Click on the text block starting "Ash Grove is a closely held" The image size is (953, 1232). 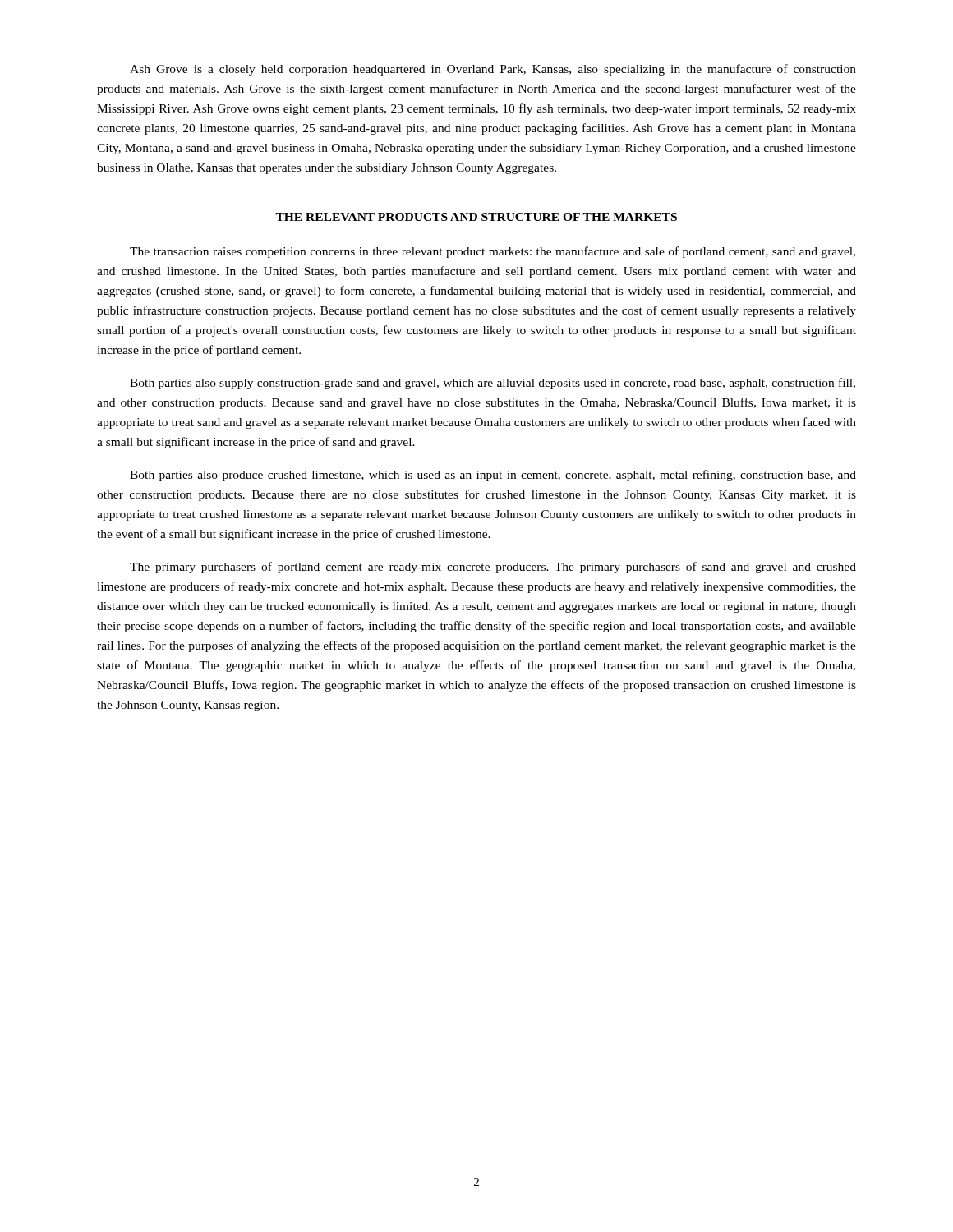click(476, 118)
